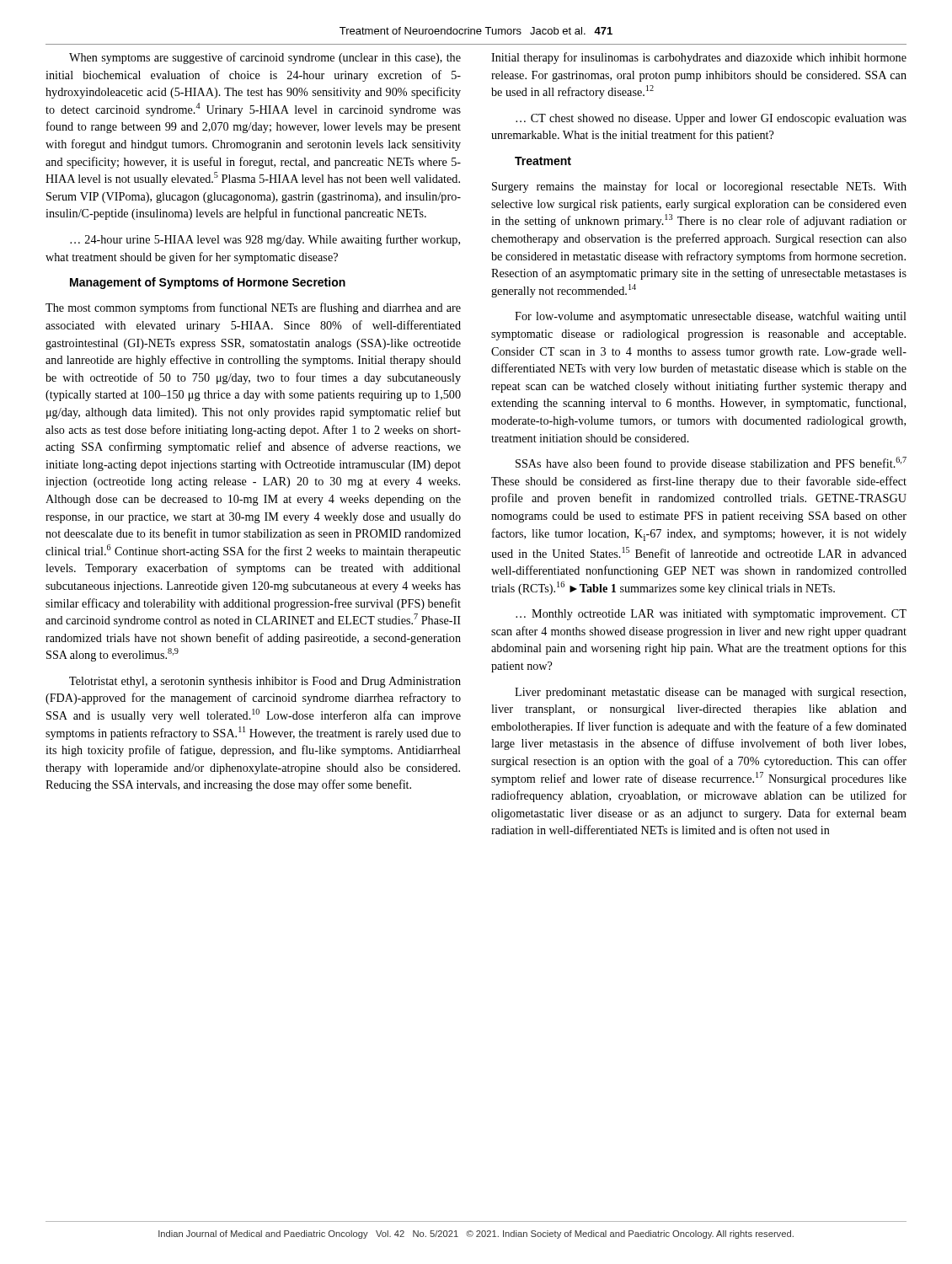Click on the text block with the text "When symptoms are suggestive of carcinoid syndrome (unclear"
Viewport: 952px width, 1264px height.
click(x=253, y=136)
